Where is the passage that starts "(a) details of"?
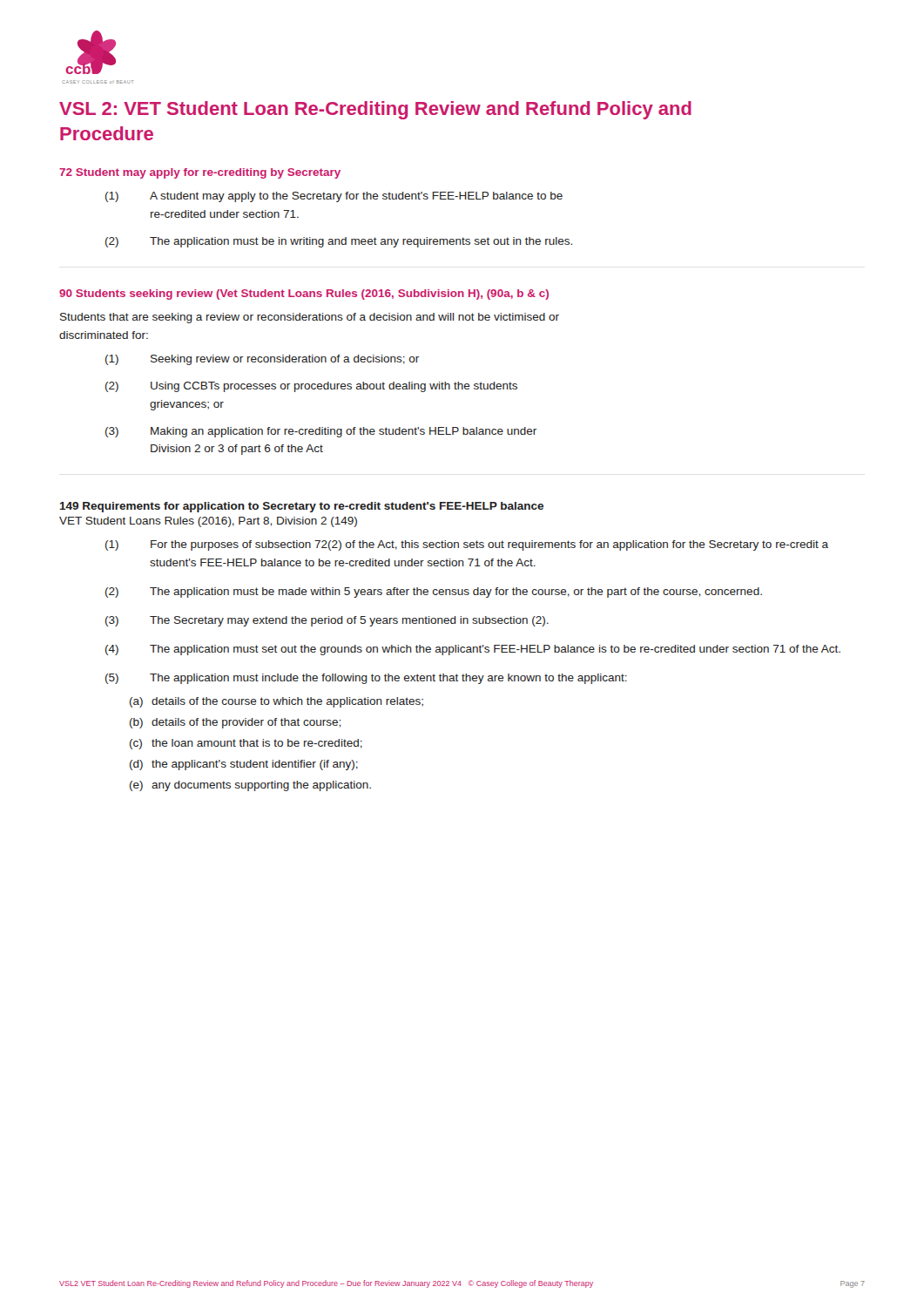 [x=277, y=702]
